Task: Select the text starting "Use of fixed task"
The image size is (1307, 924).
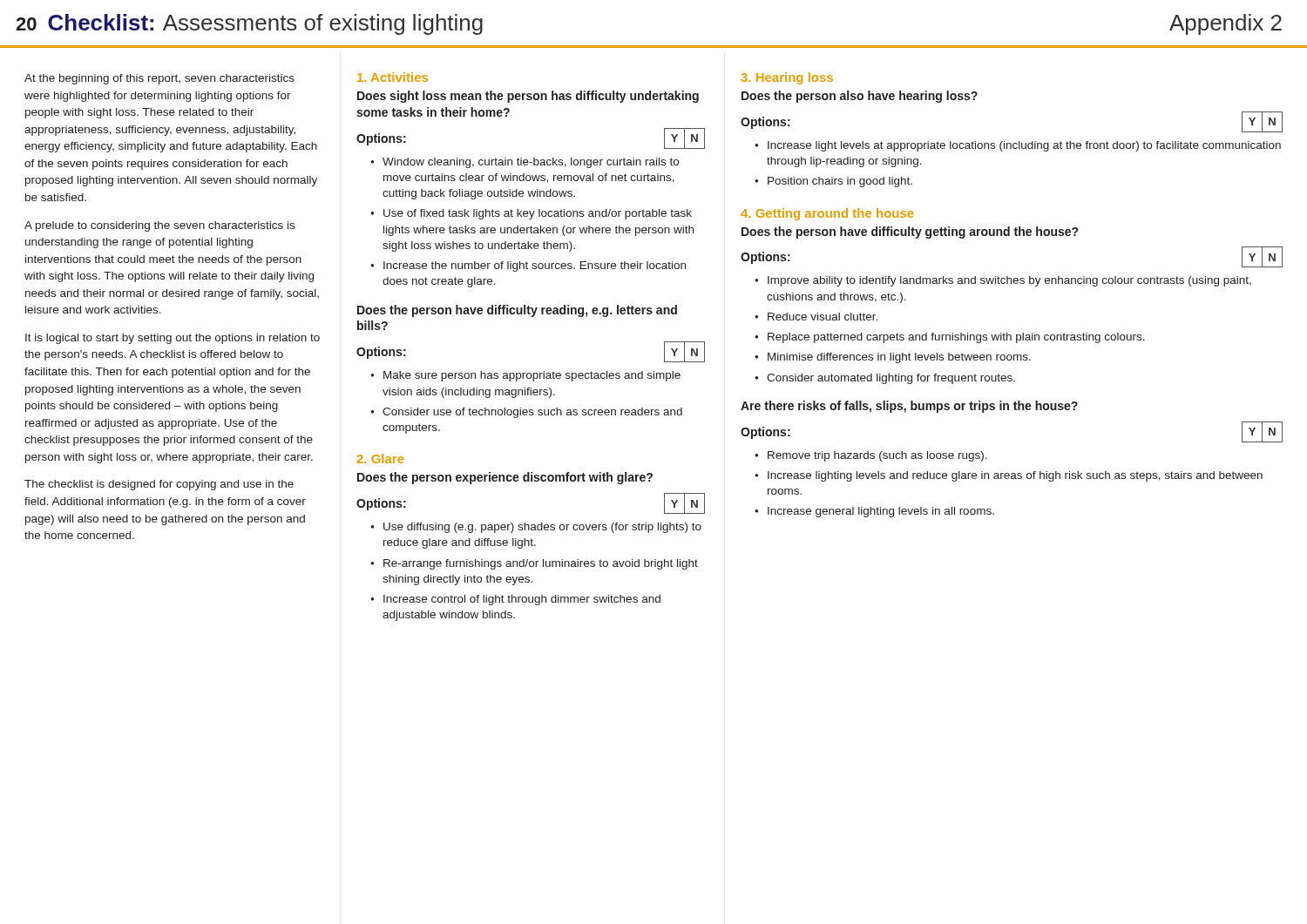Action: pyautogui.click(x=538, y=229)
